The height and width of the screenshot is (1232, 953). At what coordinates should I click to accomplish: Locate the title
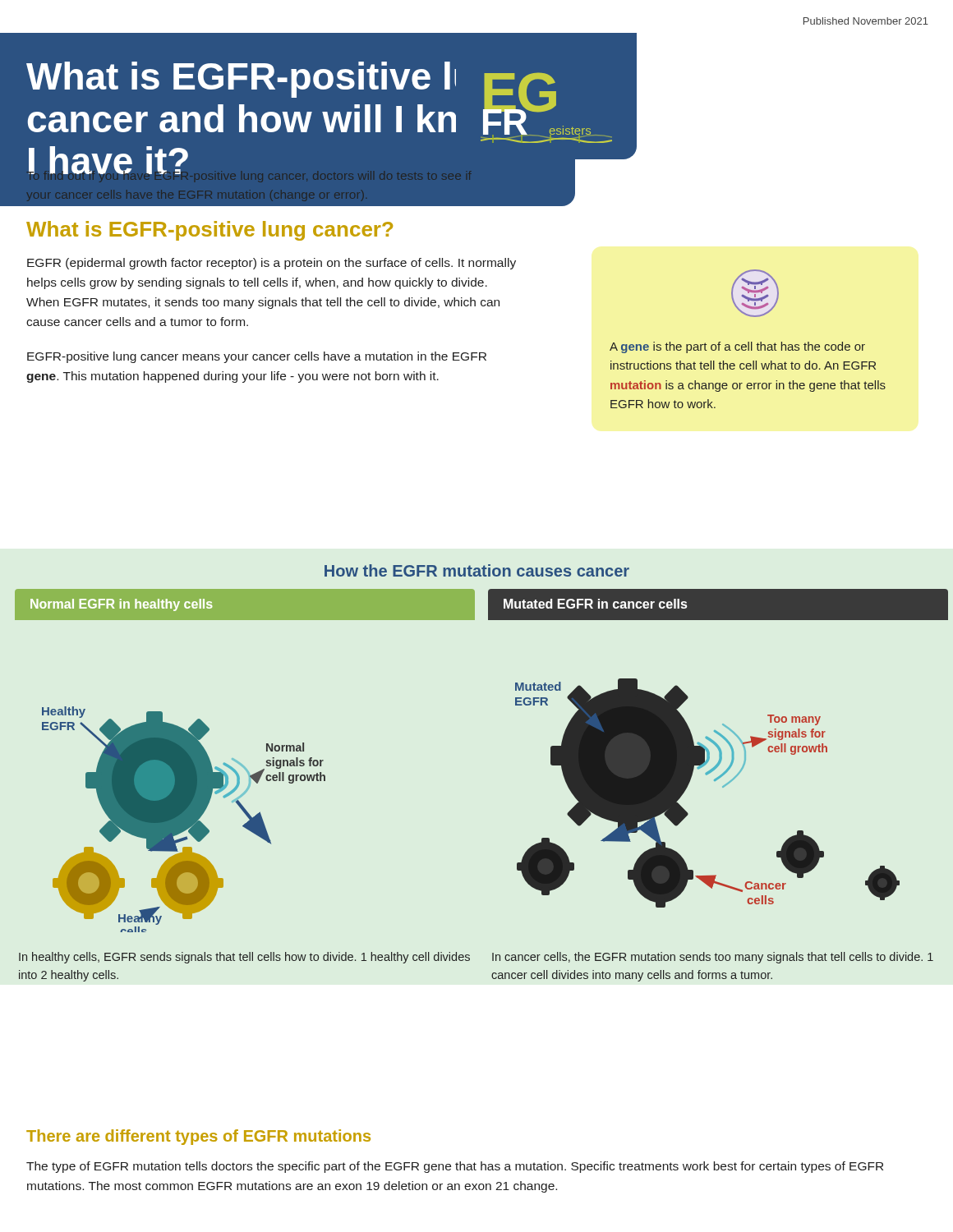288,119
